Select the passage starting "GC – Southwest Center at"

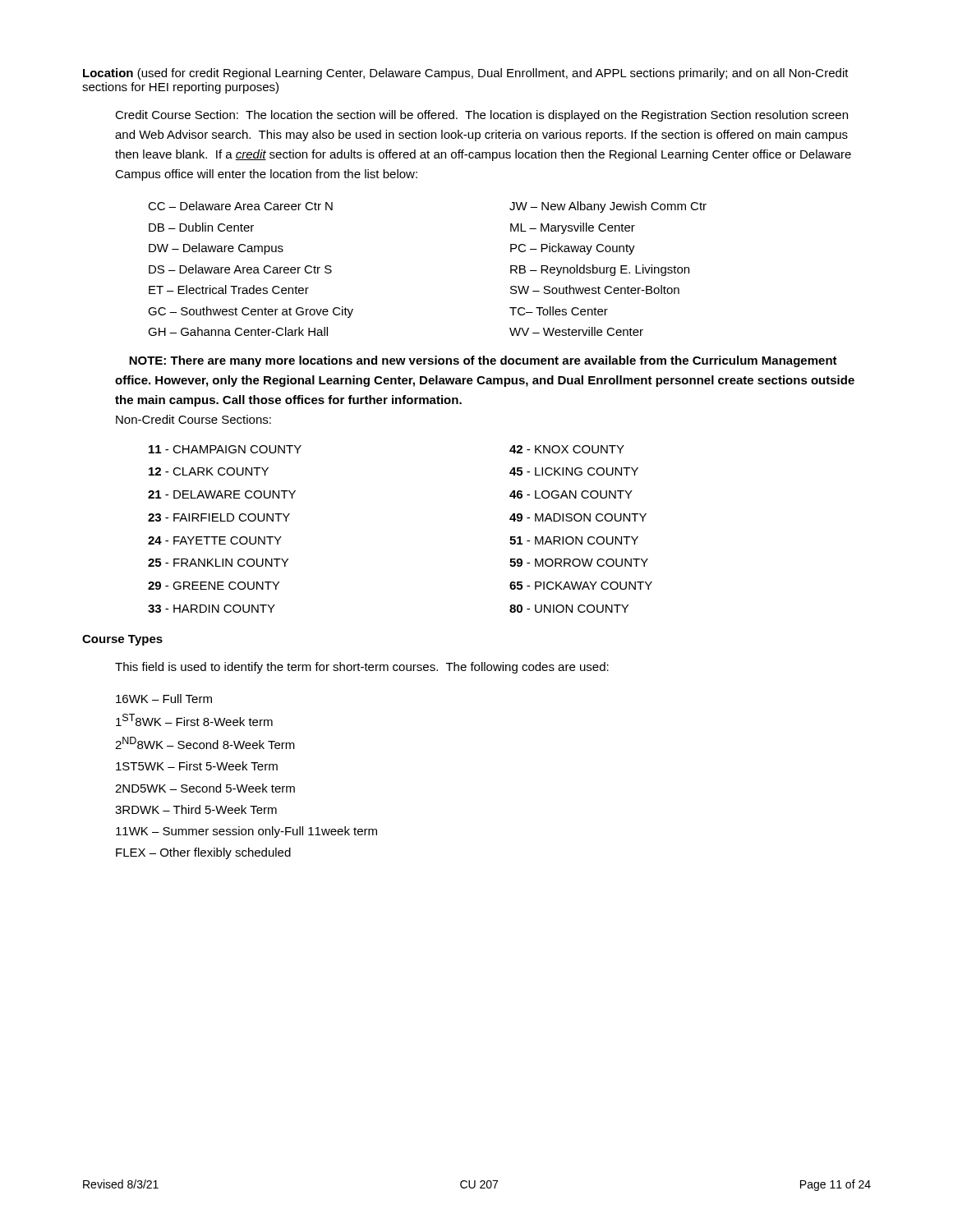[251, 310]
